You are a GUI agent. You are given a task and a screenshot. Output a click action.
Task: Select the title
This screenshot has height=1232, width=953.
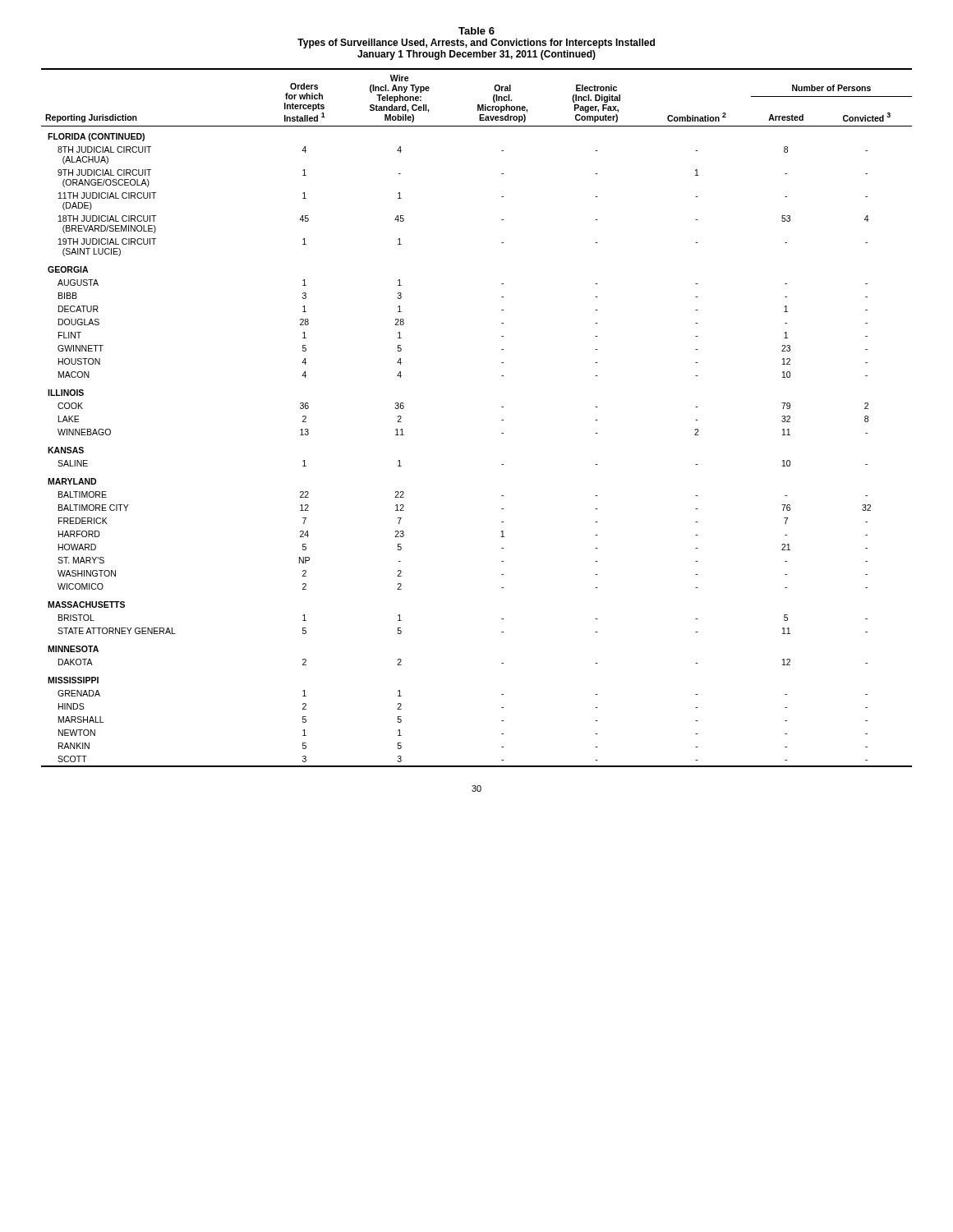click(476, 42)
